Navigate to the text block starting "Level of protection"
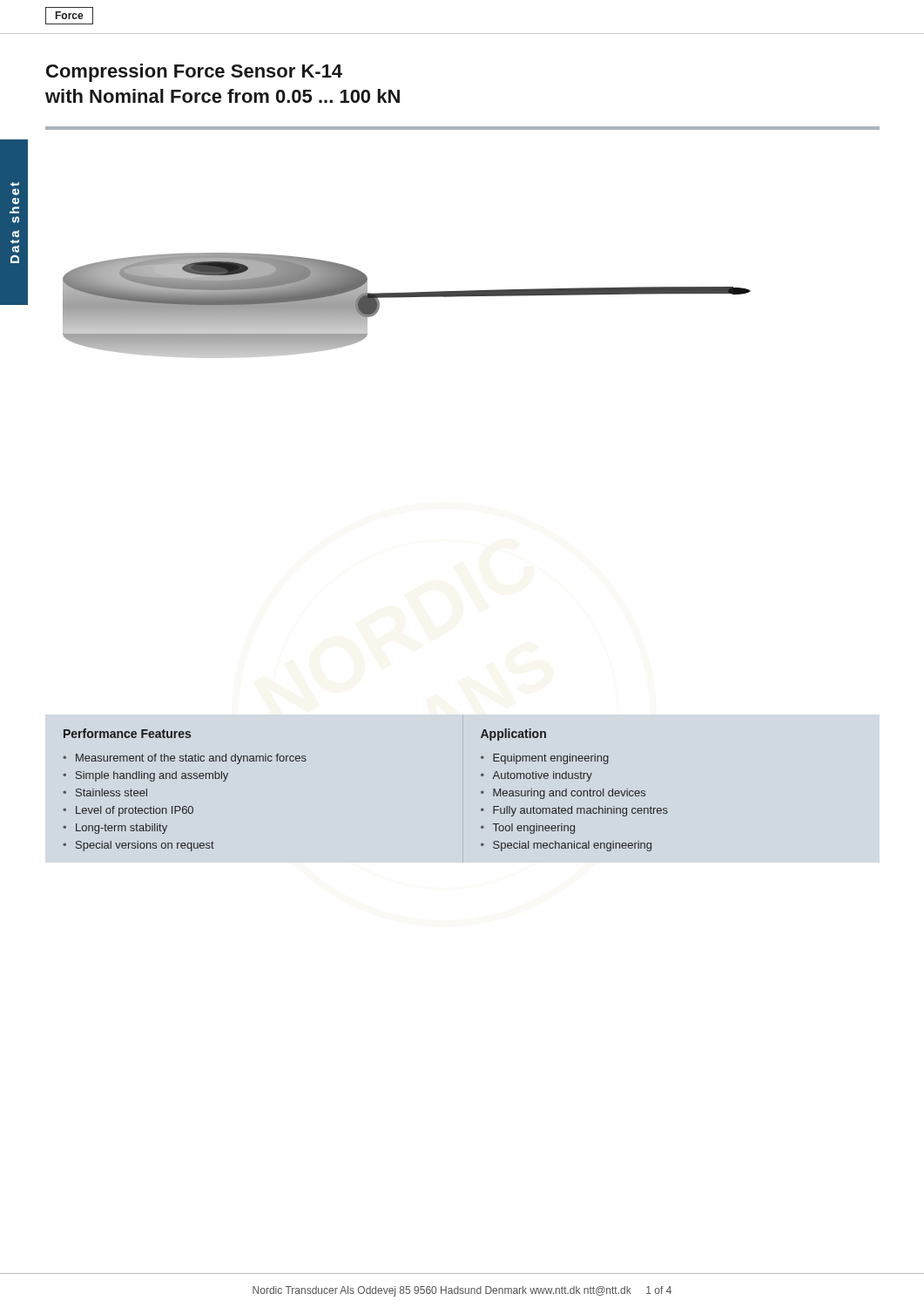924x1307 pixels. (x=134, y=810)
